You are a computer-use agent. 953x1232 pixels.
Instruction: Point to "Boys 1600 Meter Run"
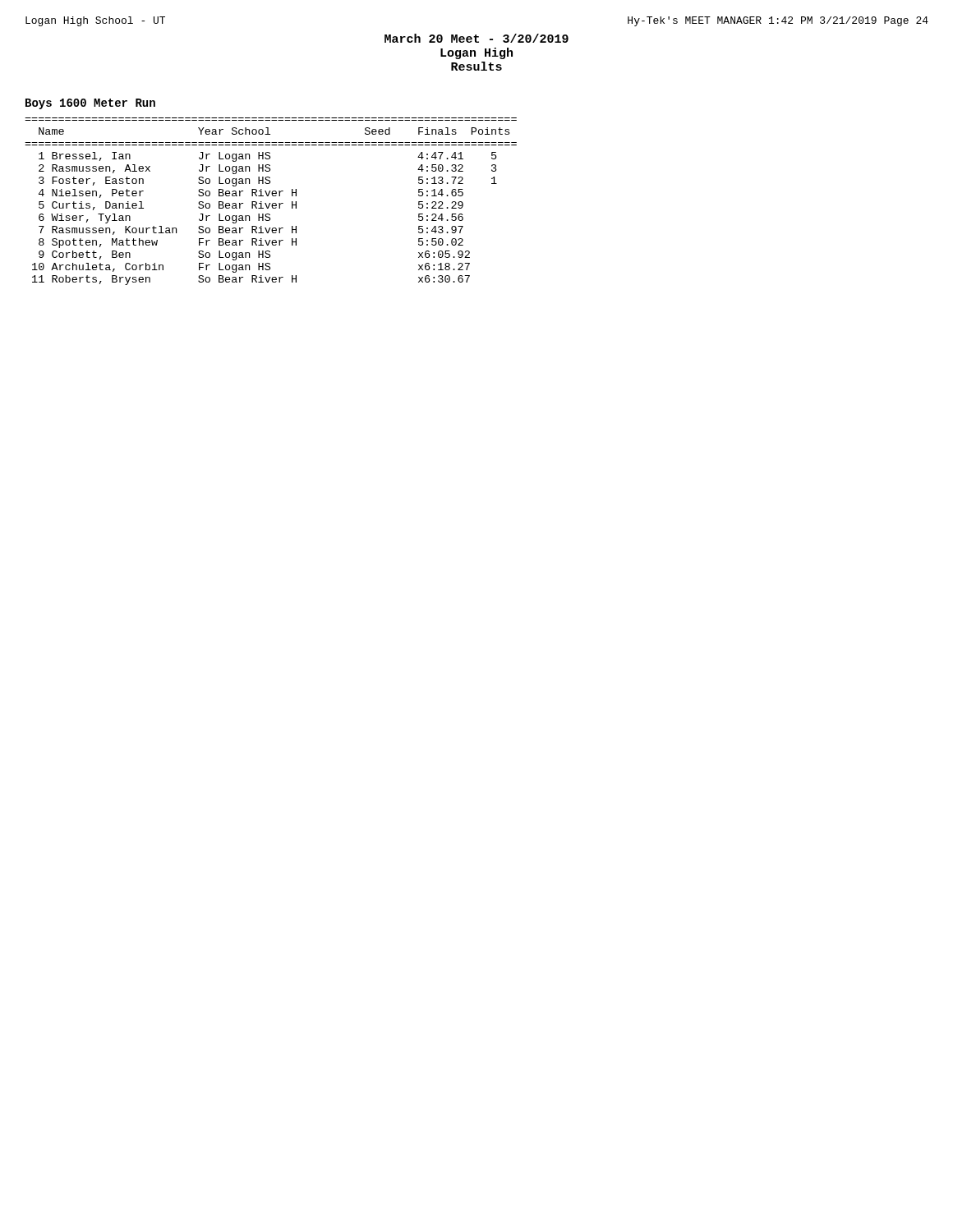pyautogui.click(x=90, y=103)
